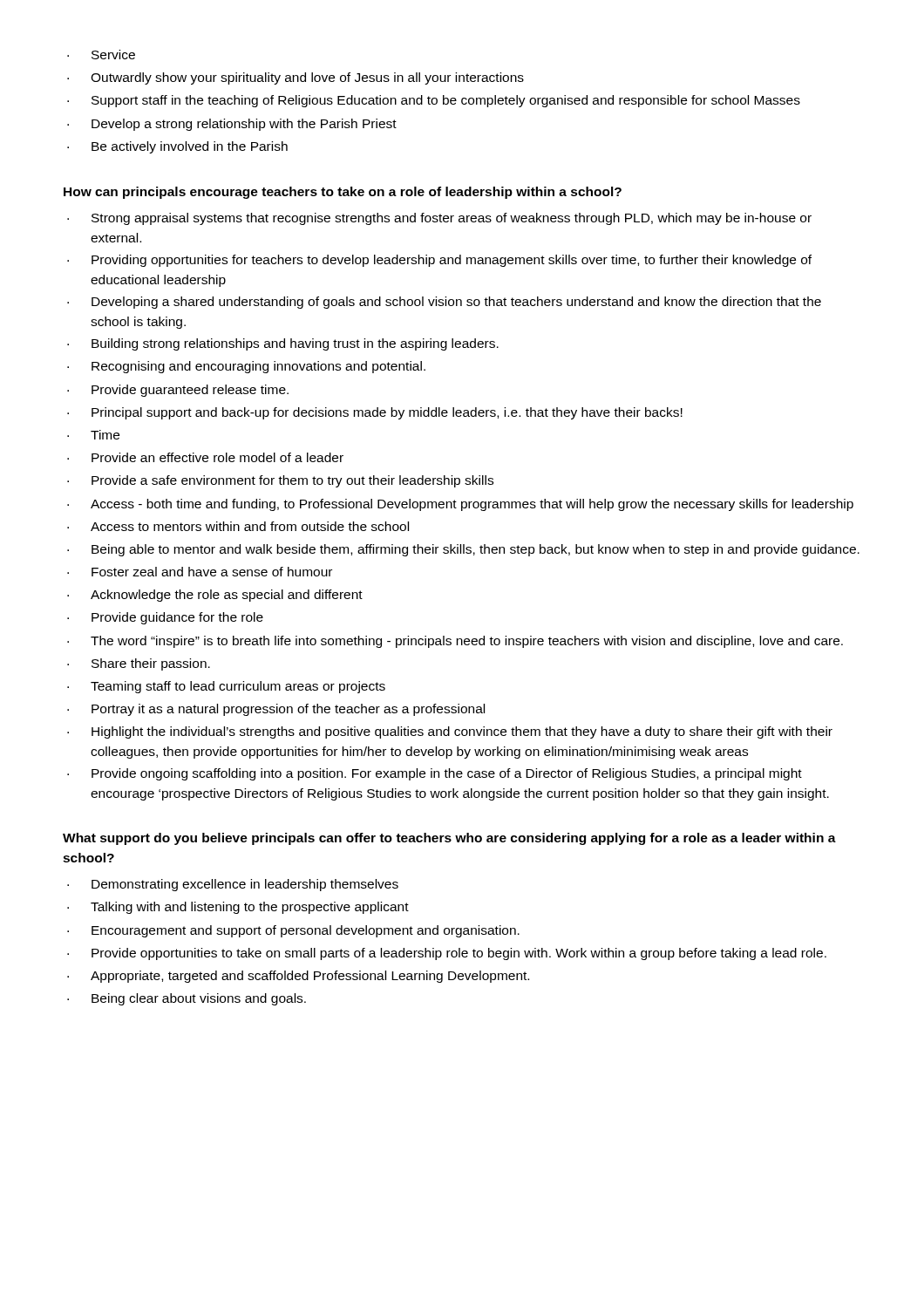Click the passage that begins "· Develop a strong relationship"
Image resolution: width=924 pixels, height=1308 pixels.
[232, 125]
